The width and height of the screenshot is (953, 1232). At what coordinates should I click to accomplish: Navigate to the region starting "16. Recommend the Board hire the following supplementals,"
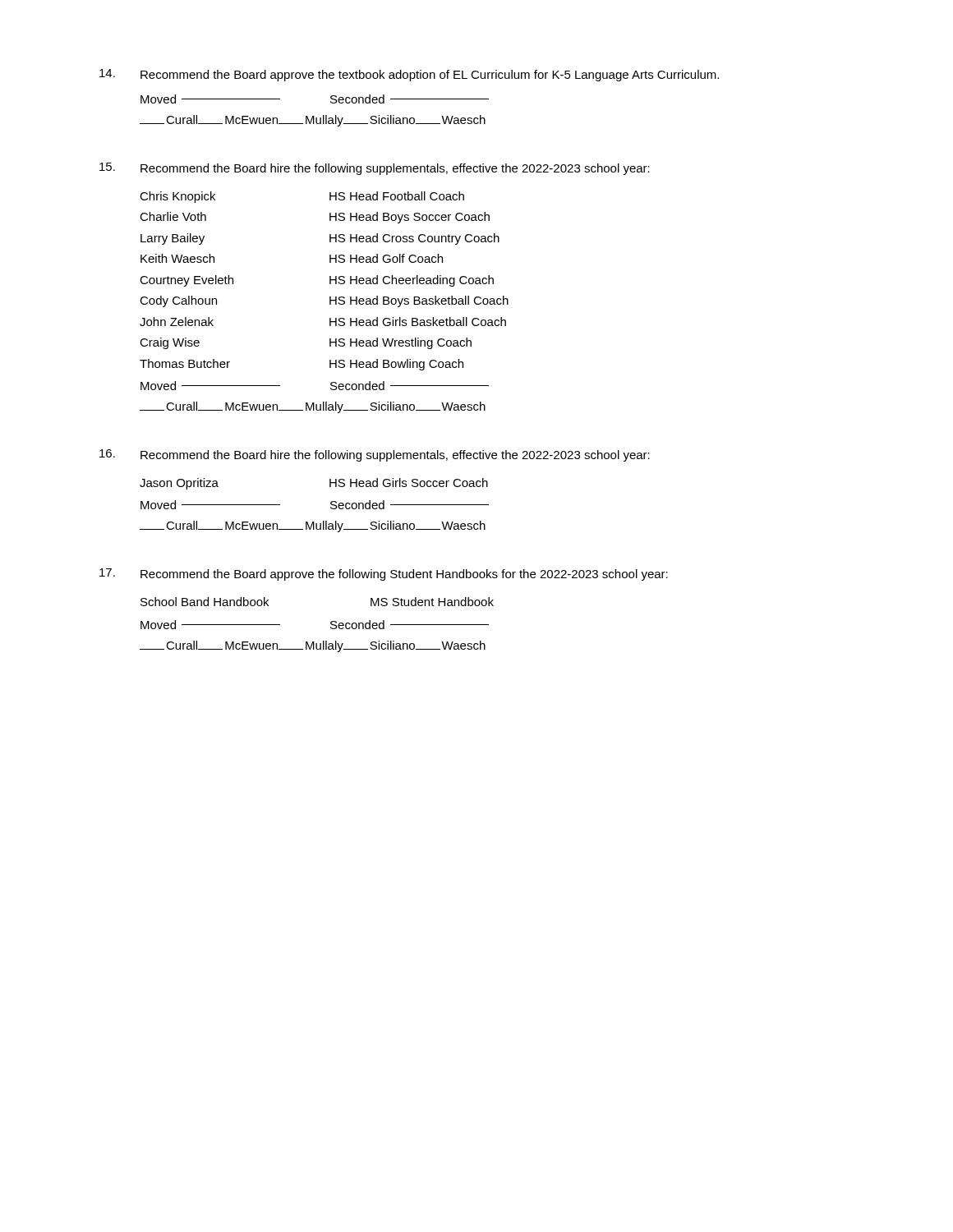point(476,497)
